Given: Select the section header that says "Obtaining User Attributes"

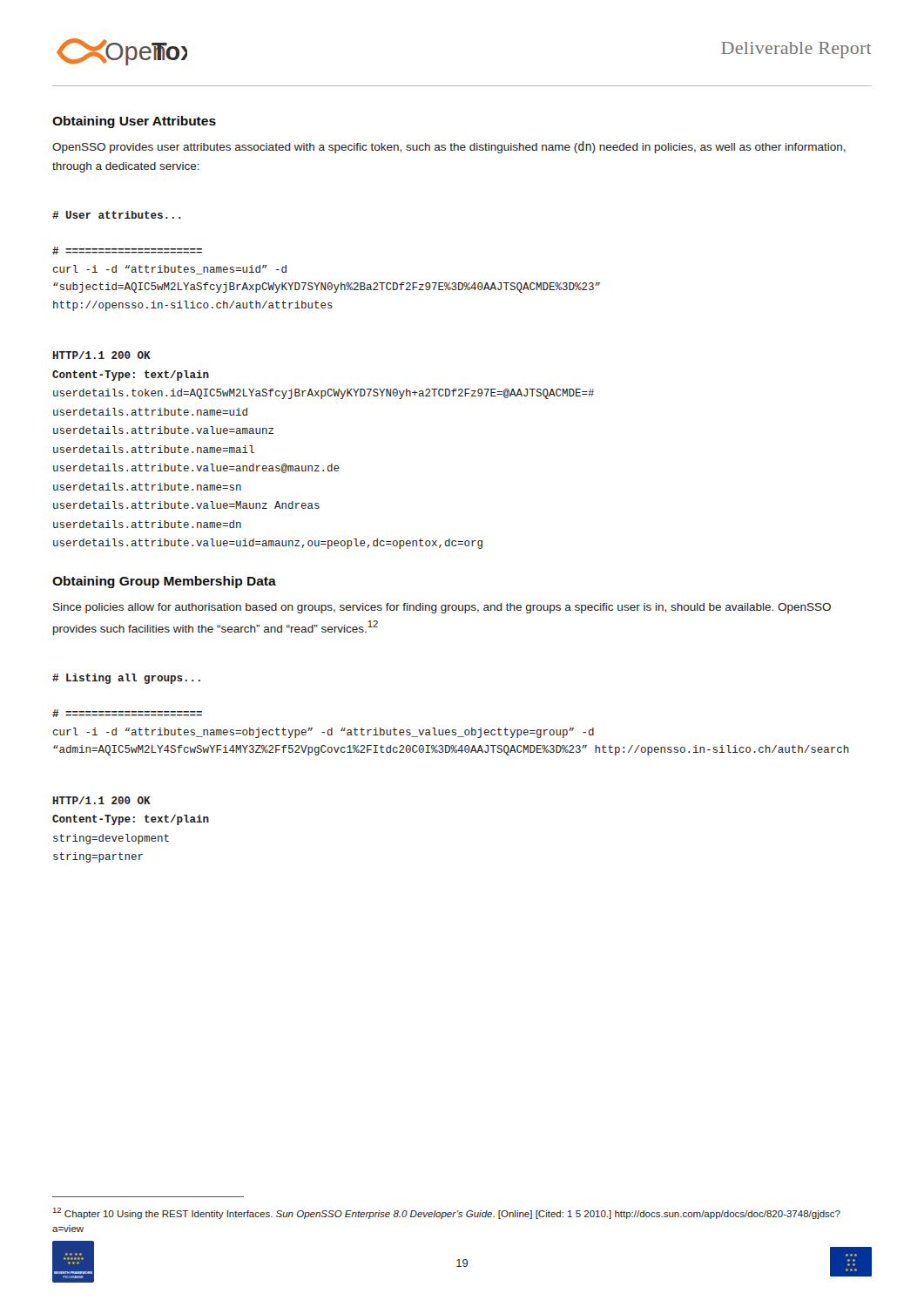Looking at the screenshot, I should pyautogui.click(x=134, y=121).
